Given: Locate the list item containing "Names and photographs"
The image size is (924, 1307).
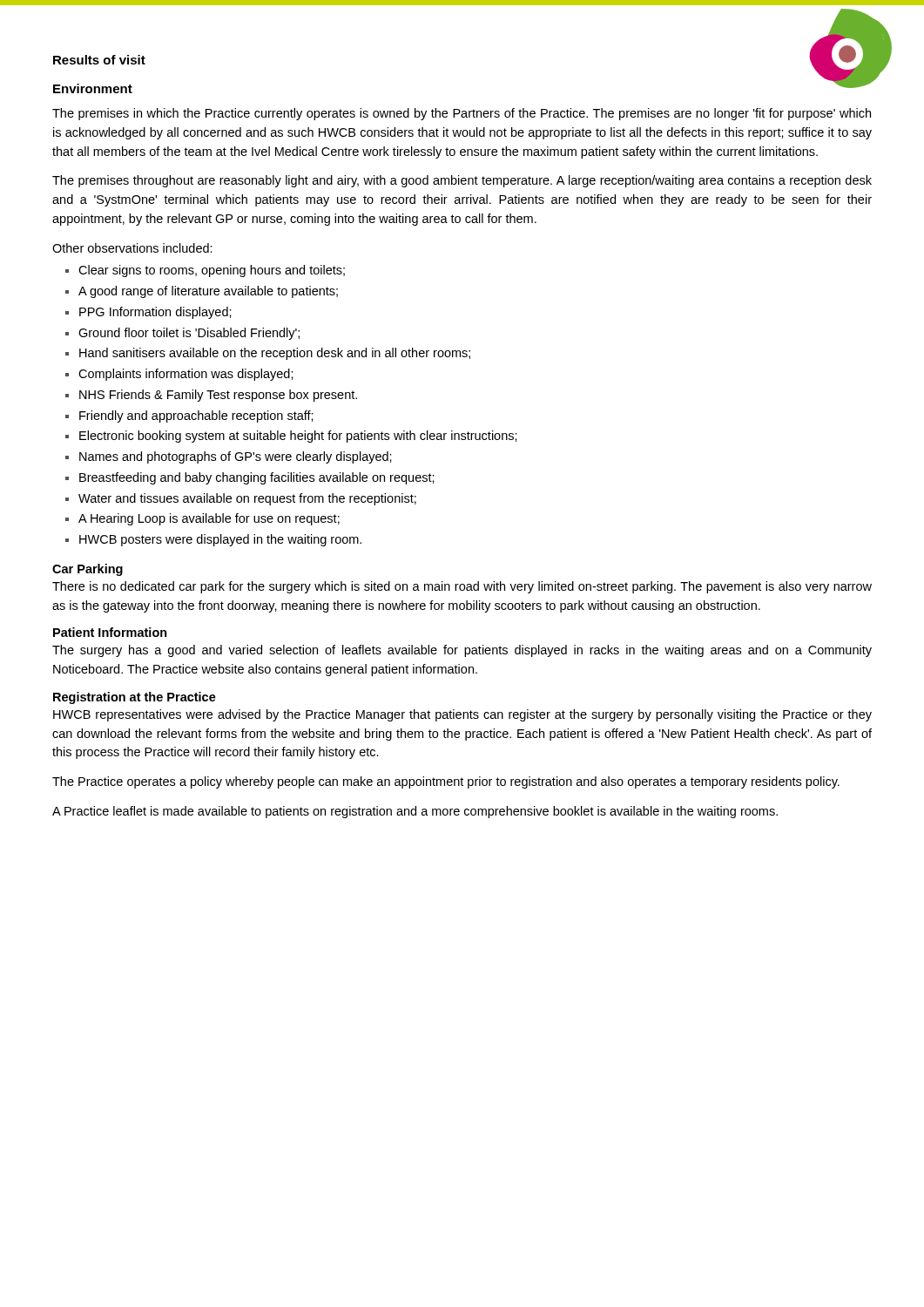Looking at the screenshot, I should [x=236, y=457].
